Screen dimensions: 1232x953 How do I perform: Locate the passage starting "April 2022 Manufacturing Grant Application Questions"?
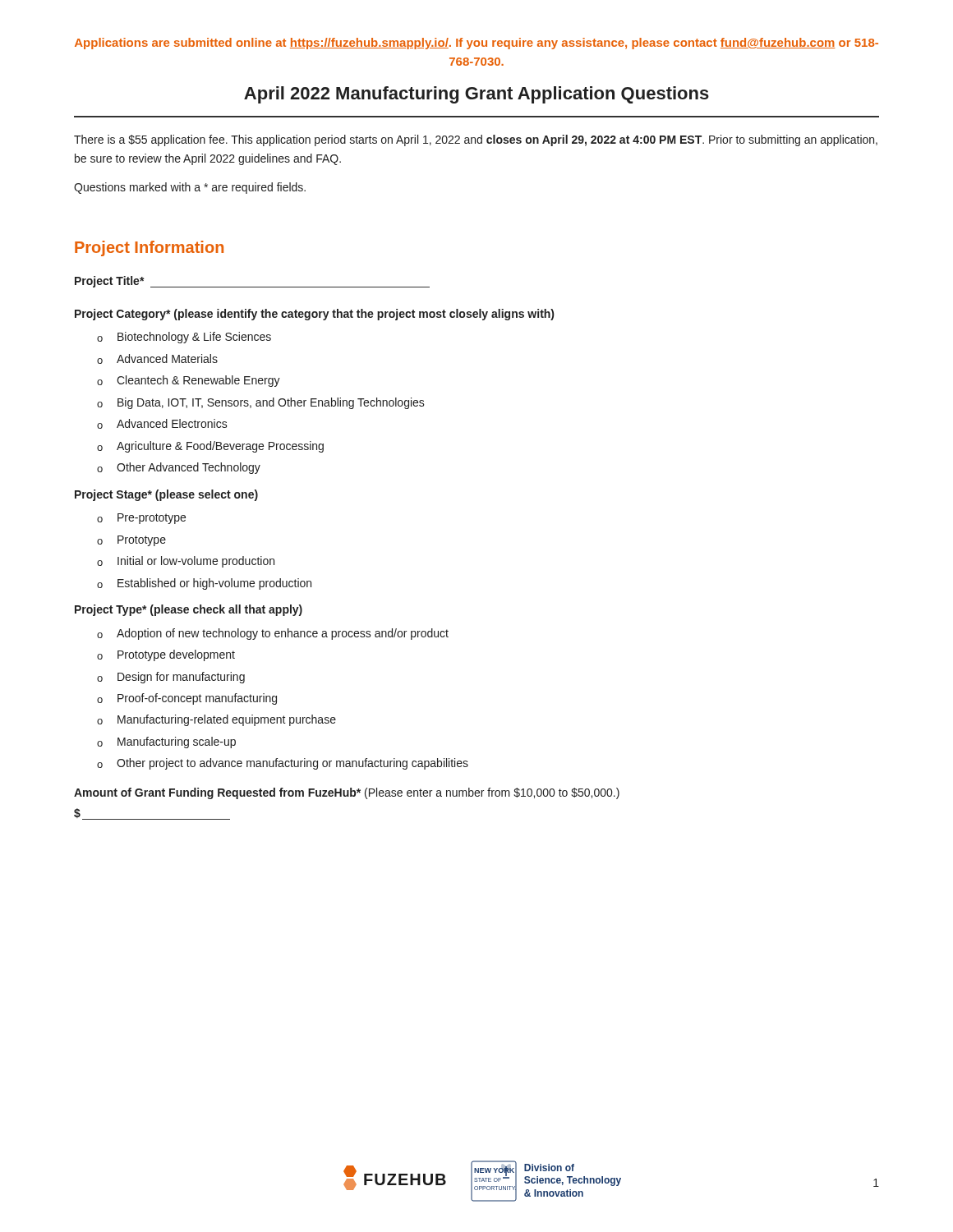pos(476,93)
